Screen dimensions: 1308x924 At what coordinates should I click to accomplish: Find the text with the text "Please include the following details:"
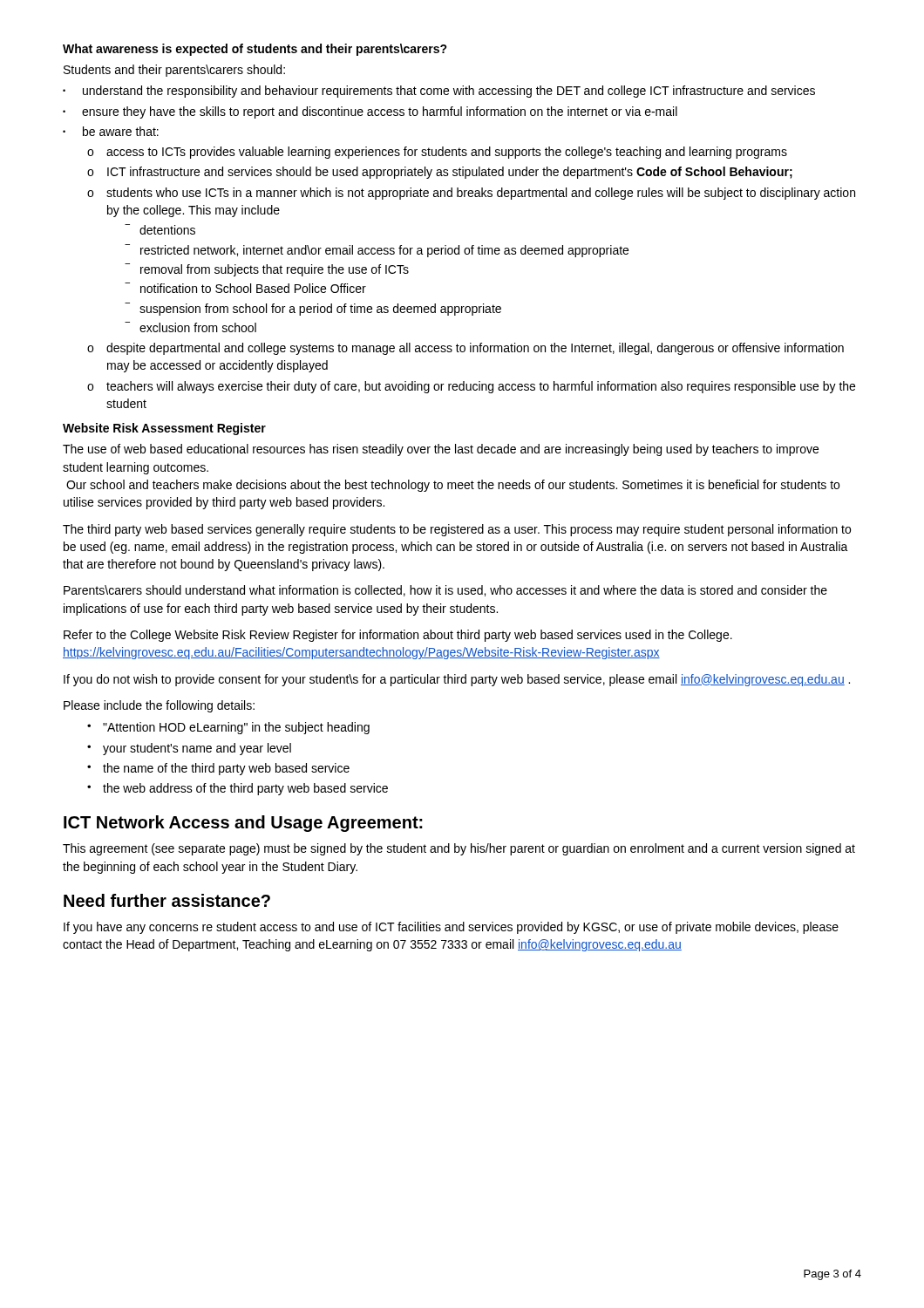(x=159, y=705)
